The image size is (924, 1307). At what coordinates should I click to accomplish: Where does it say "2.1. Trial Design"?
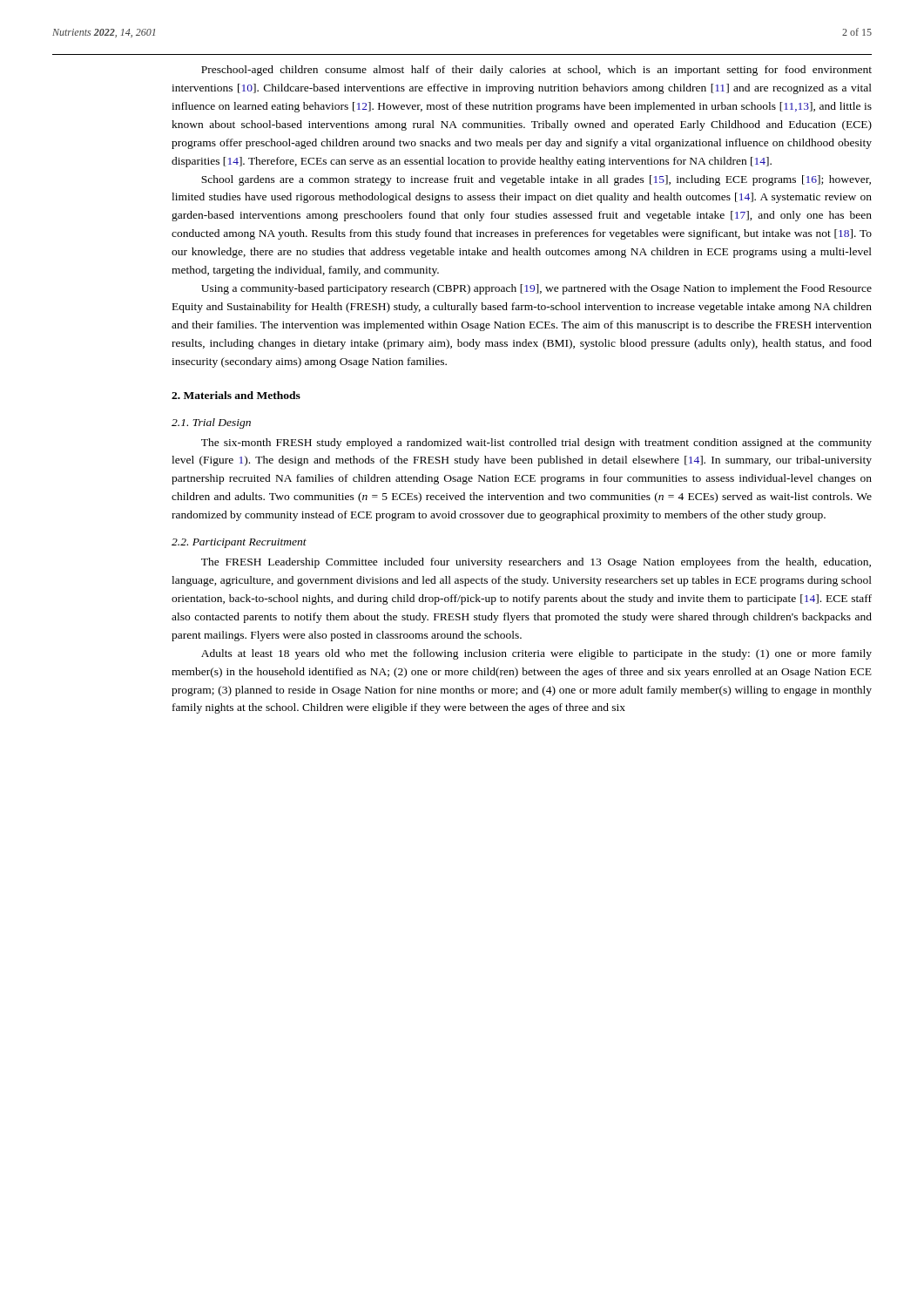[x=211, y=422]
